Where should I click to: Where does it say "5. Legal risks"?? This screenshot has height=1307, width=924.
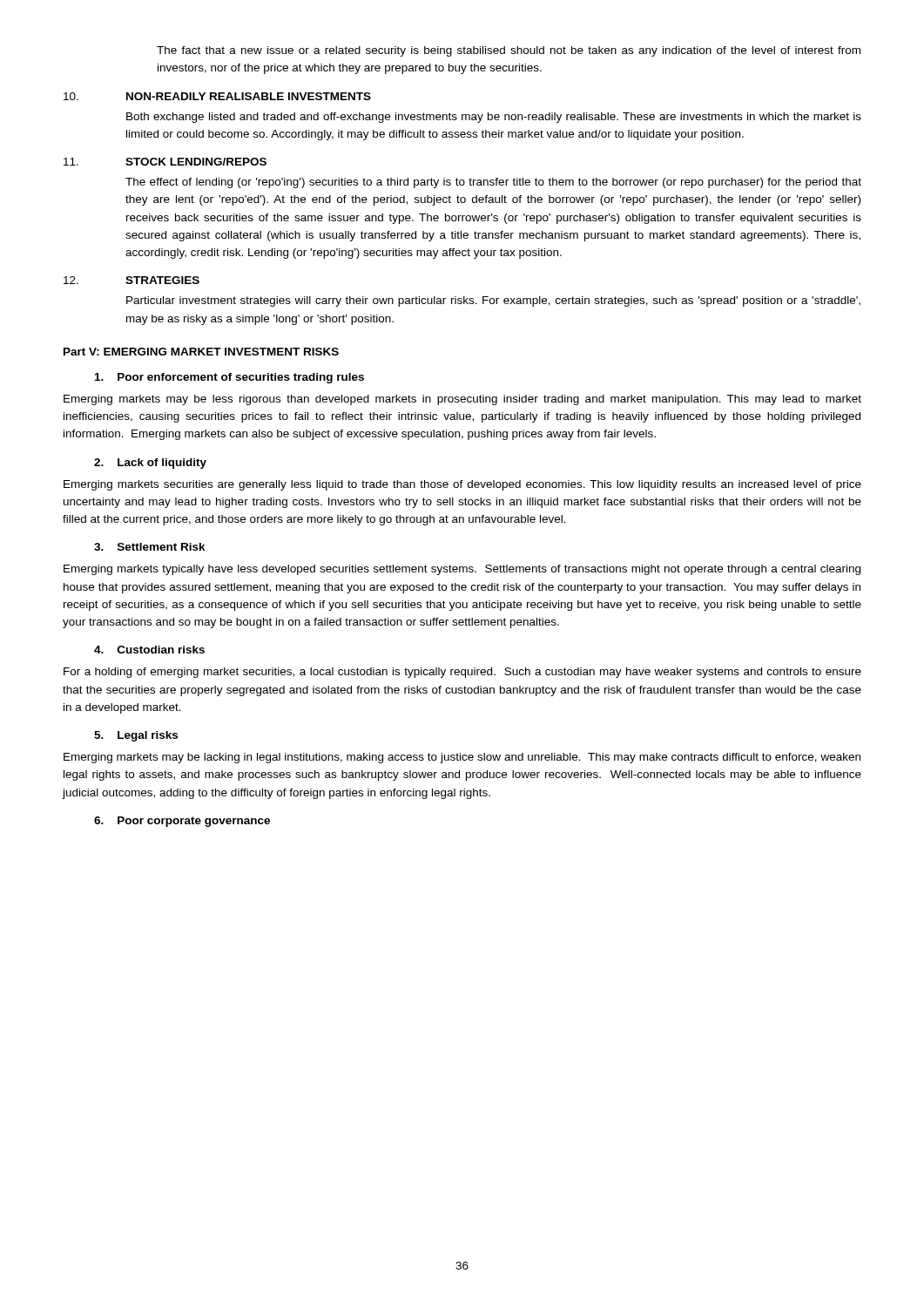[136, 735]
